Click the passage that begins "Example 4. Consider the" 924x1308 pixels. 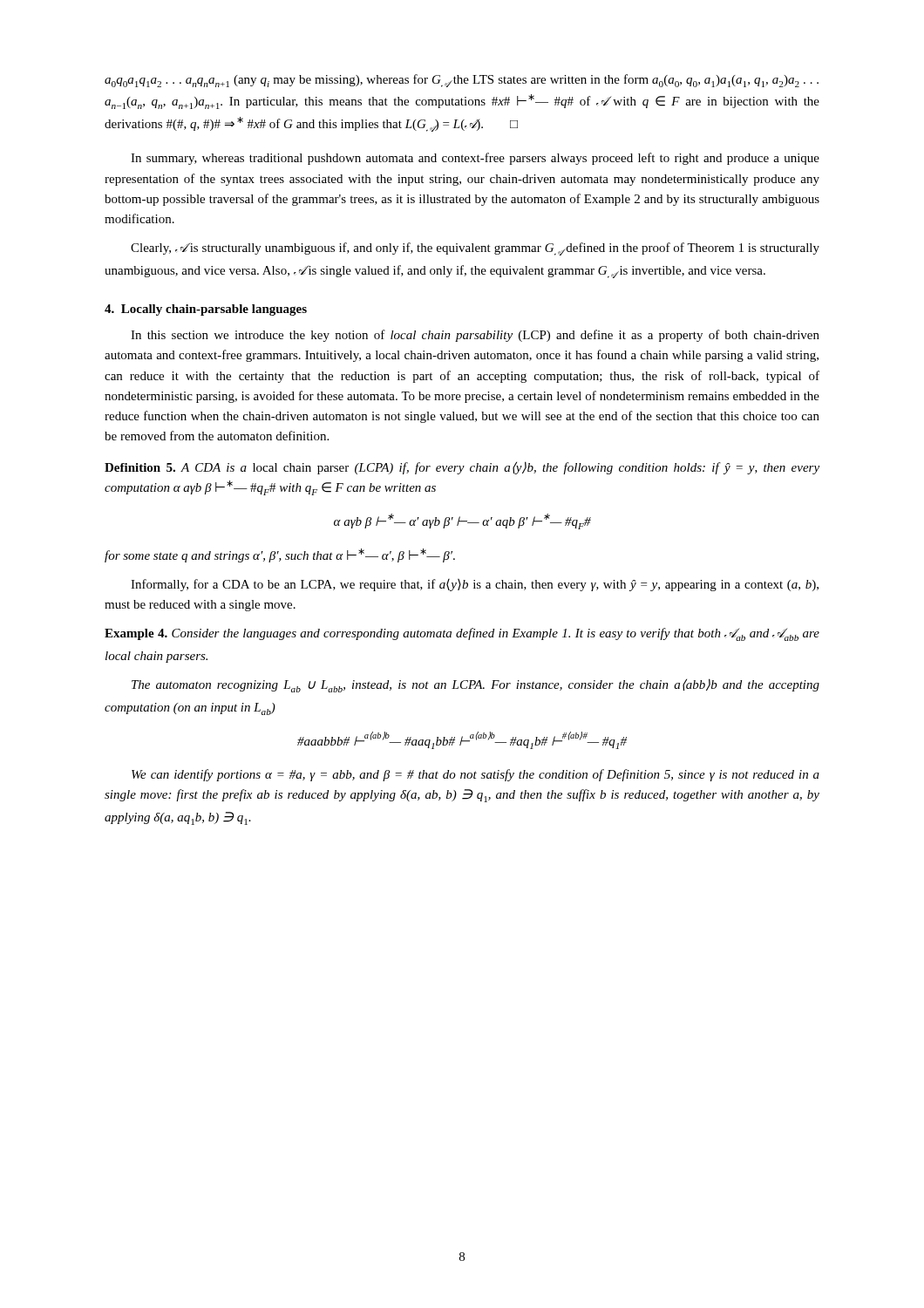point(462,644)
